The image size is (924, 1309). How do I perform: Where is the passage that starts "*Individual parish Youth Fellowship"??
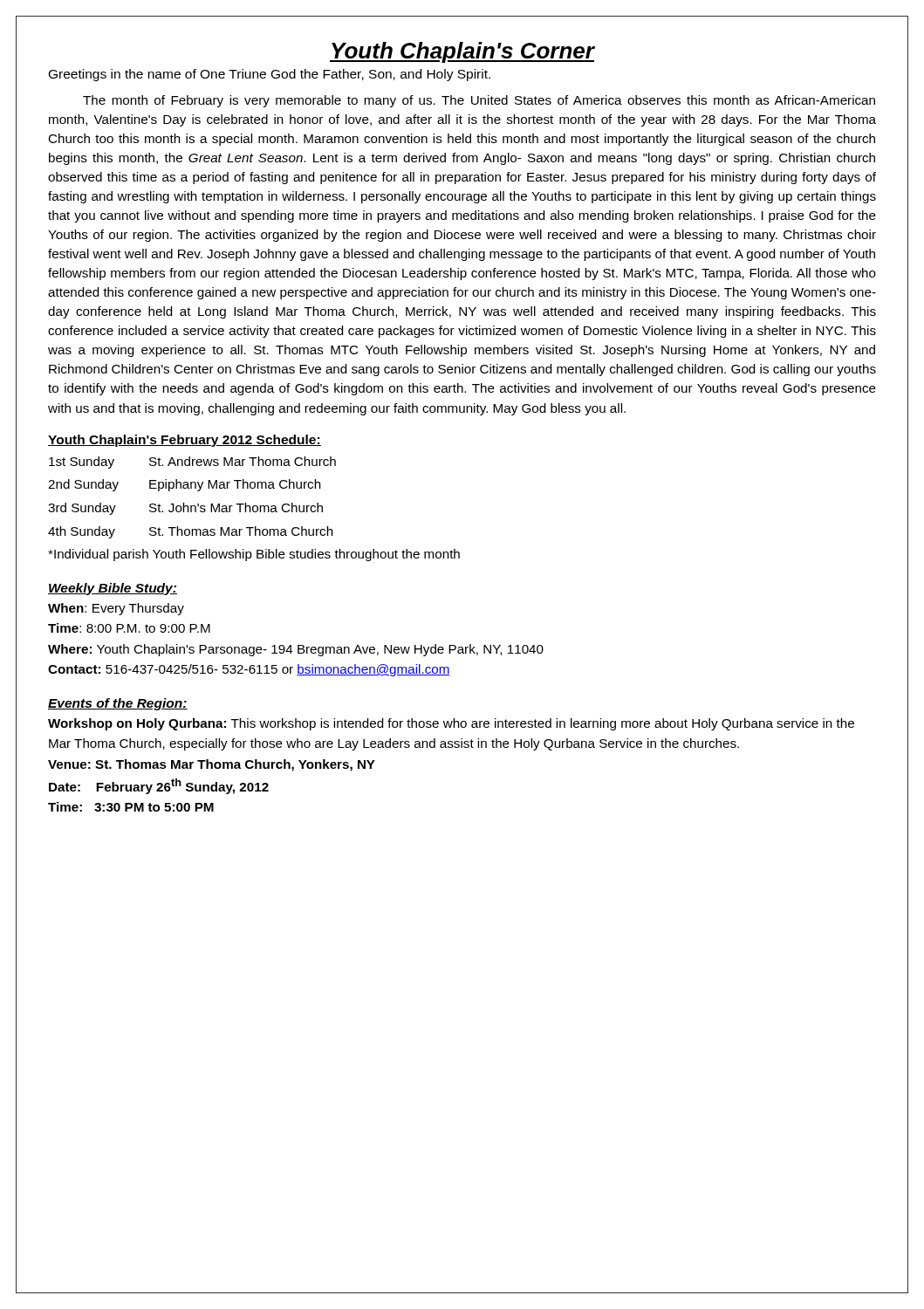[254, 553]
